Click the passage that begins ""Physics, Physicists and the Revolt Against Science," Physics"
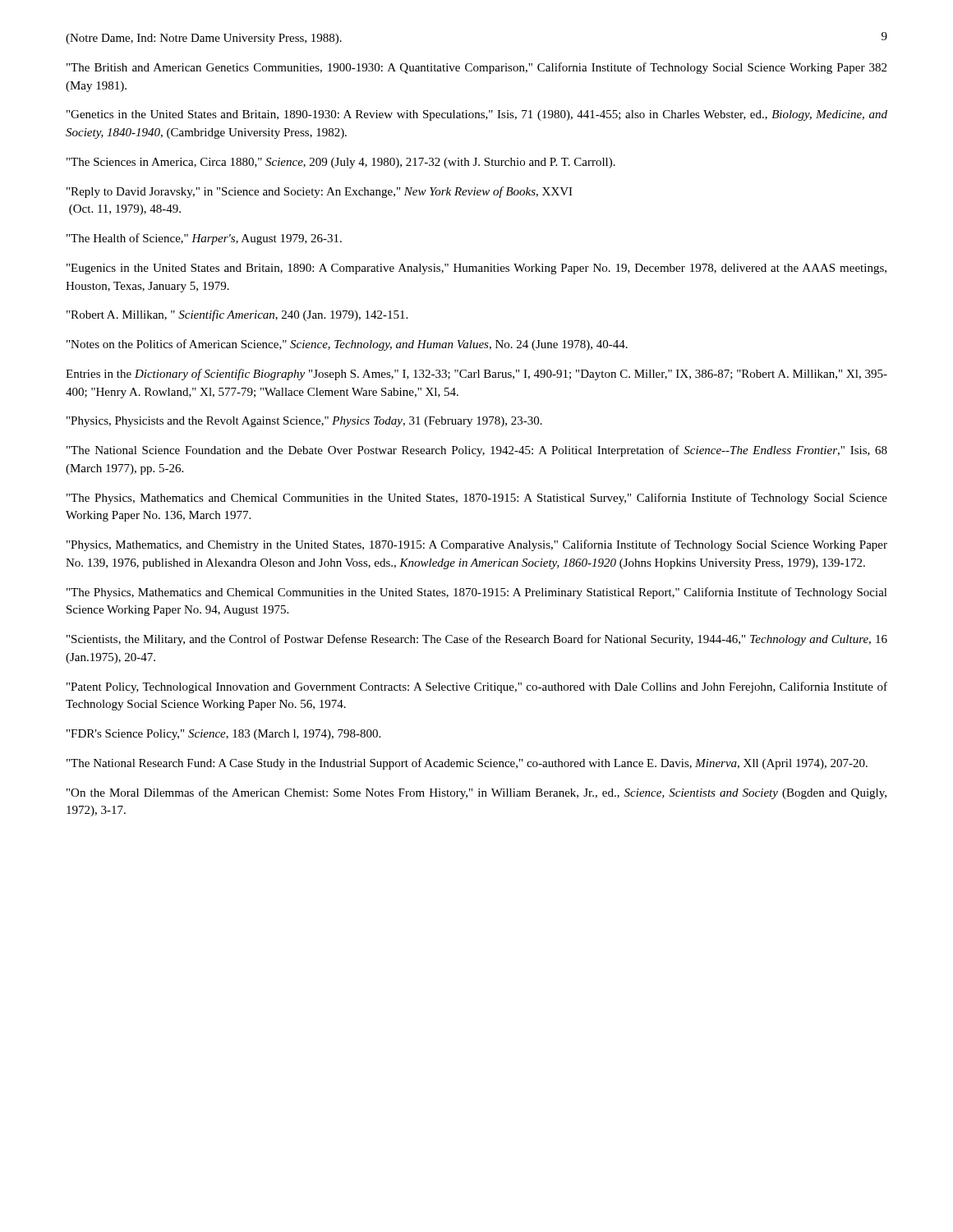953x1232 pixels. [304, 421]
